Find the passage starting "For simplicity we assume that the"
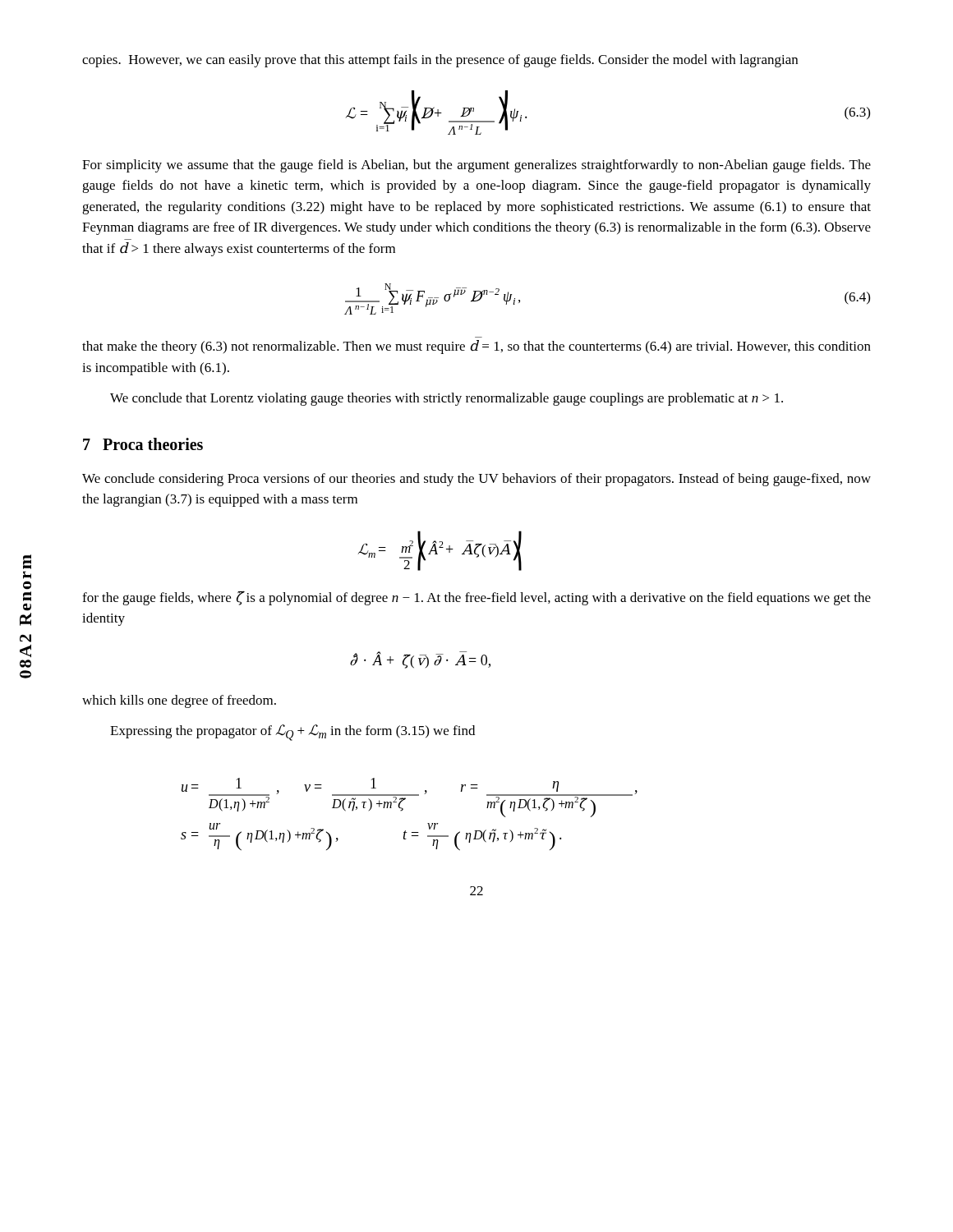953x1232 pixels. [x=476, y=206]
